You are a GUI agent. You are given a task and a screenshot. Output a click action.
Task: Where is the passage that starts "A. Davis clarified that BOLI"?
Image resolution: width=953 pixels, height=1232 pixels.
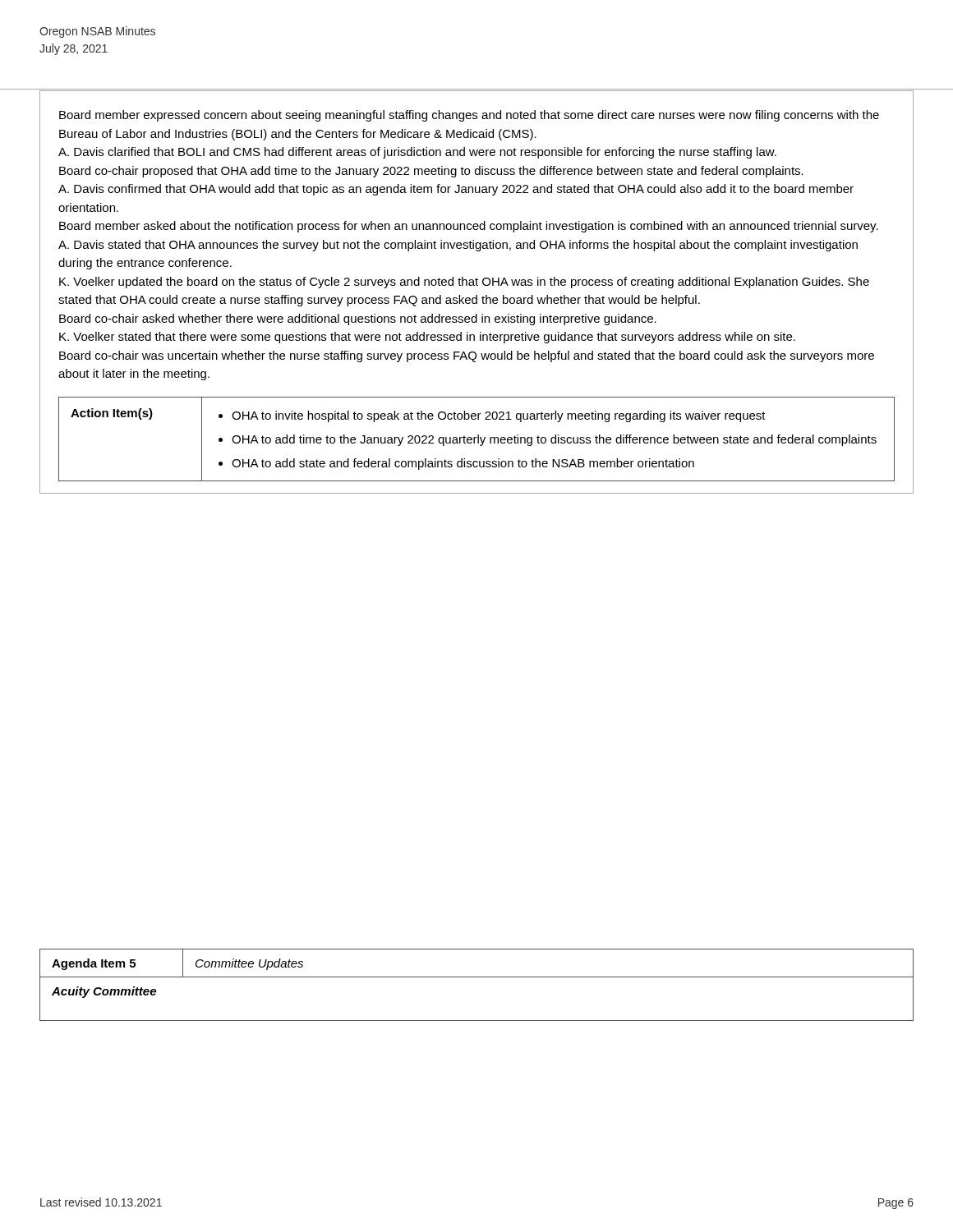(476, 152)
